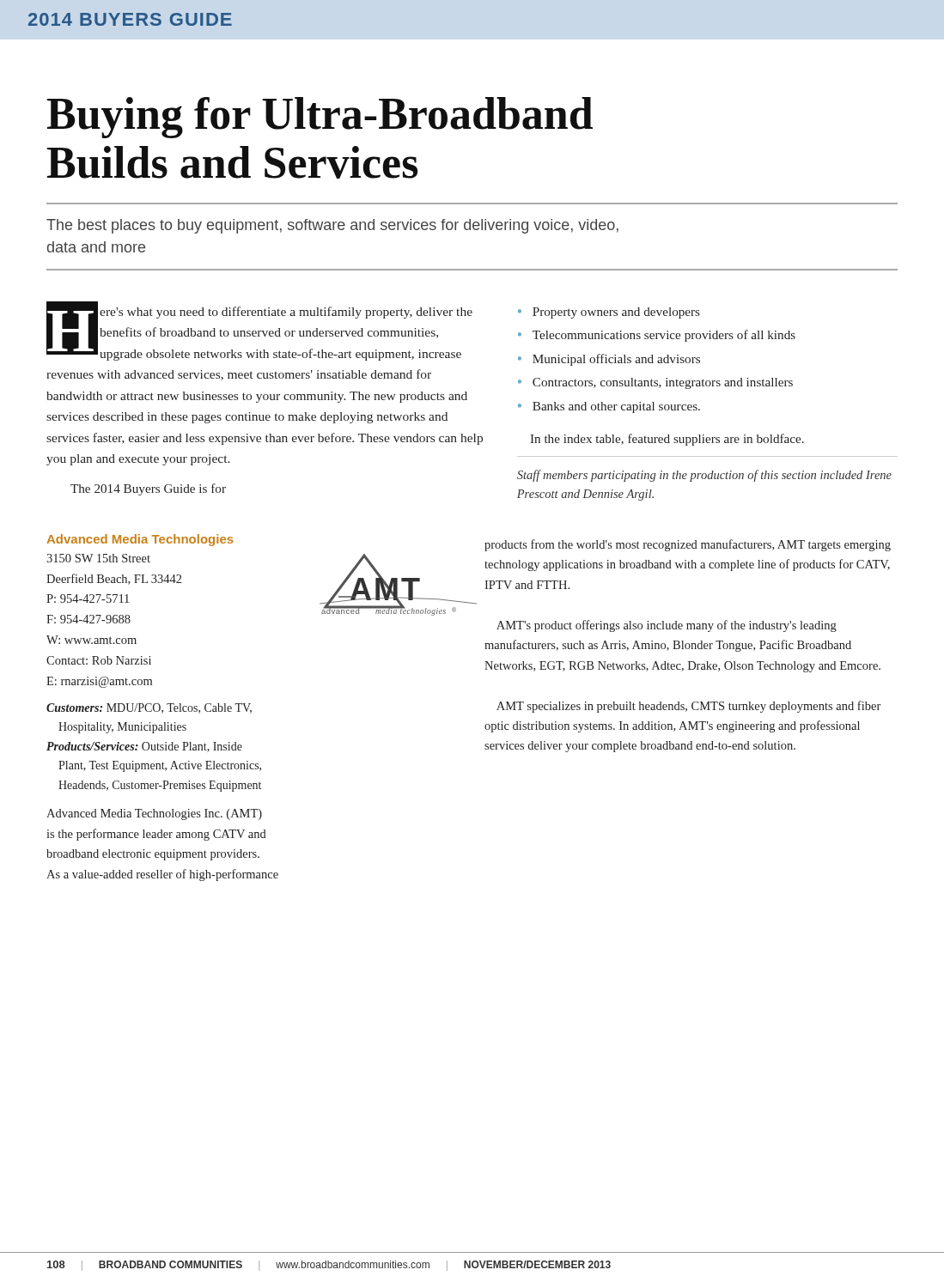Where is the passage that starts "The best places"?

click(x=472, y=237)
